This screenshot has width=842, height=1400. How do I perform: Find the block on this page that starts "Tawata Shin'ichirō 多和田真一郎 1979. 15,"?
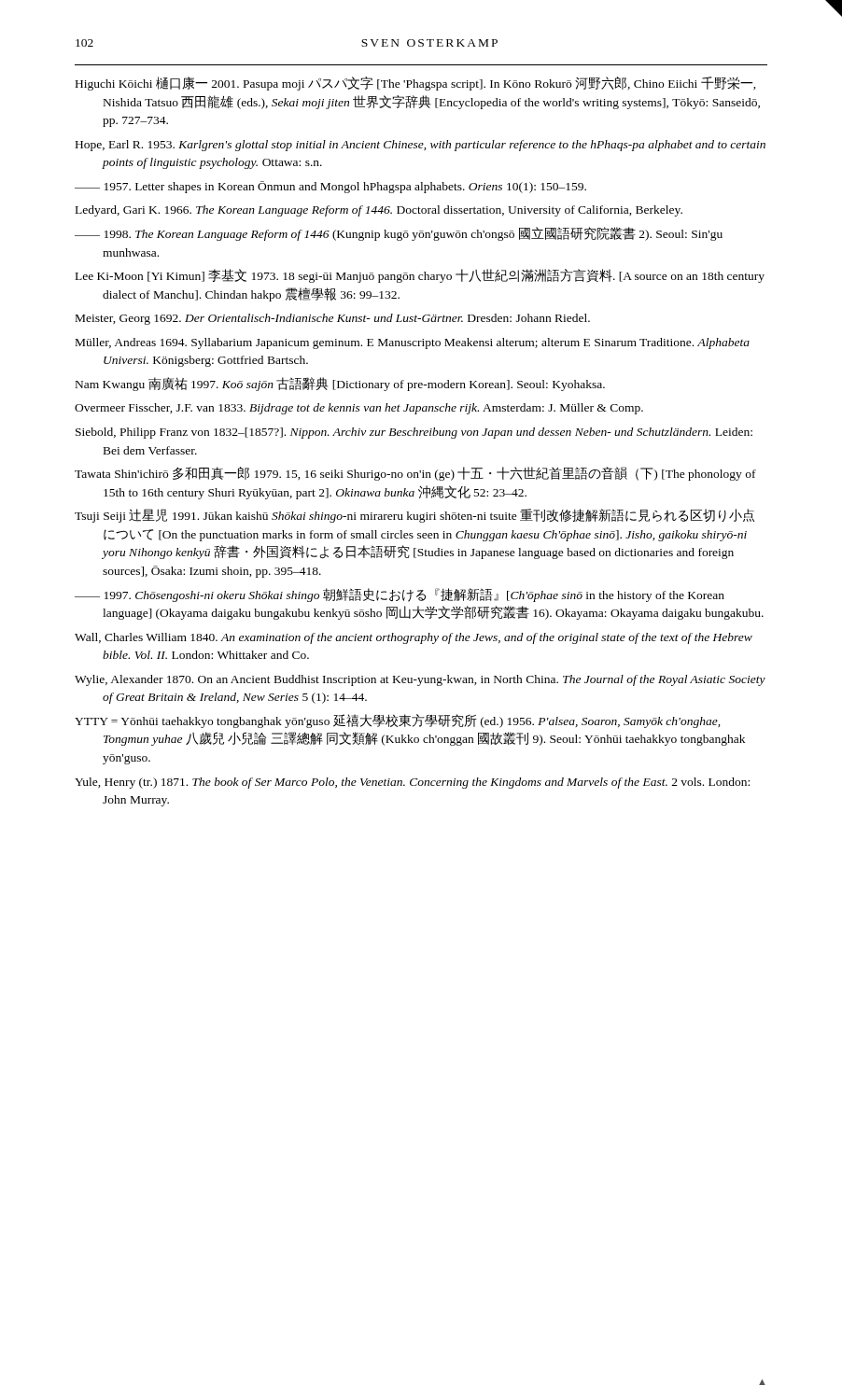point(415,483)
